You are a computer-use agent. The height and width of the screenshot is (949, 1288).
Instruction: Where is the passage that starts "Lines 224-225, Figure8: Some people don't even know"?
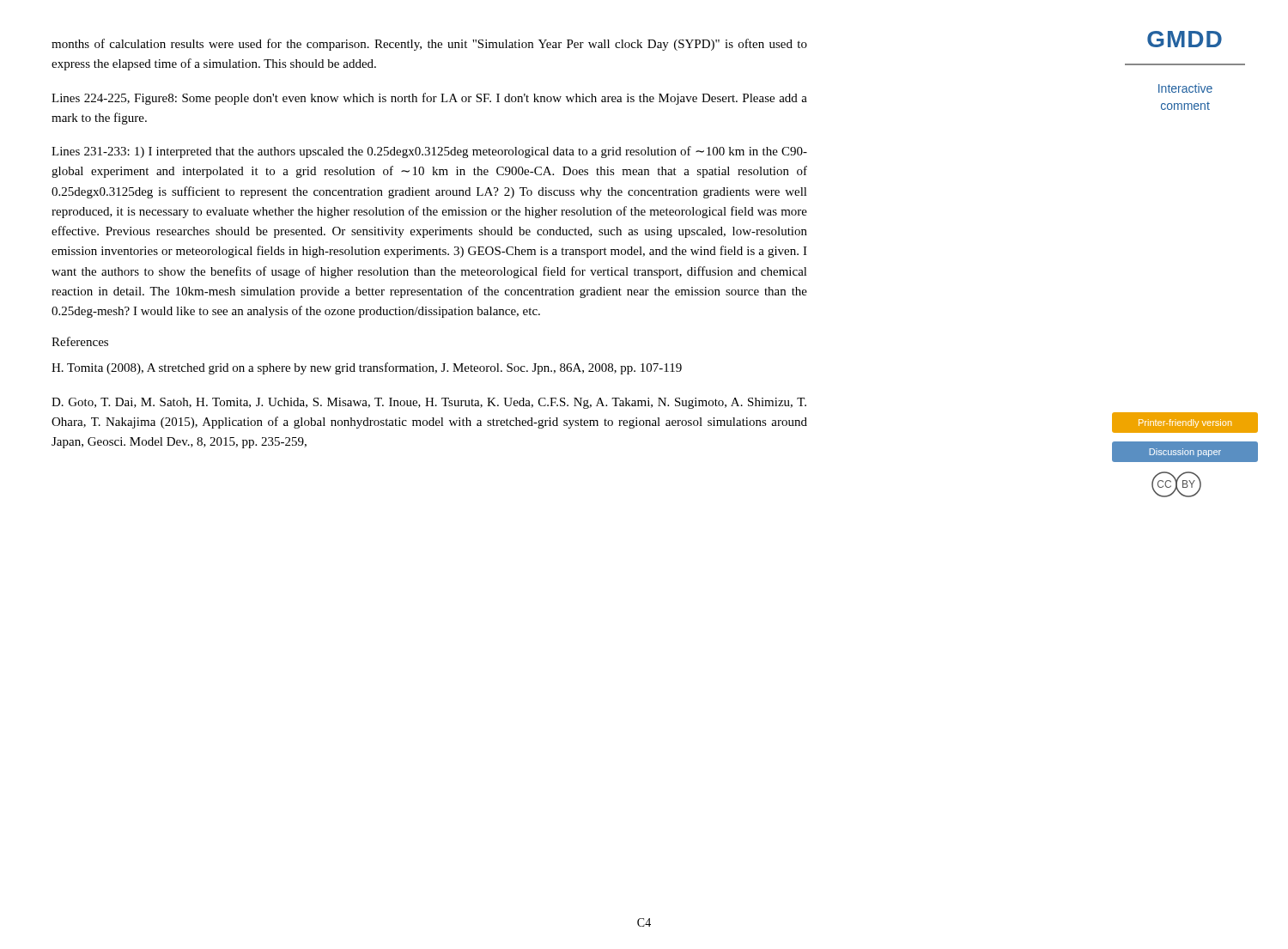(429, 108)
